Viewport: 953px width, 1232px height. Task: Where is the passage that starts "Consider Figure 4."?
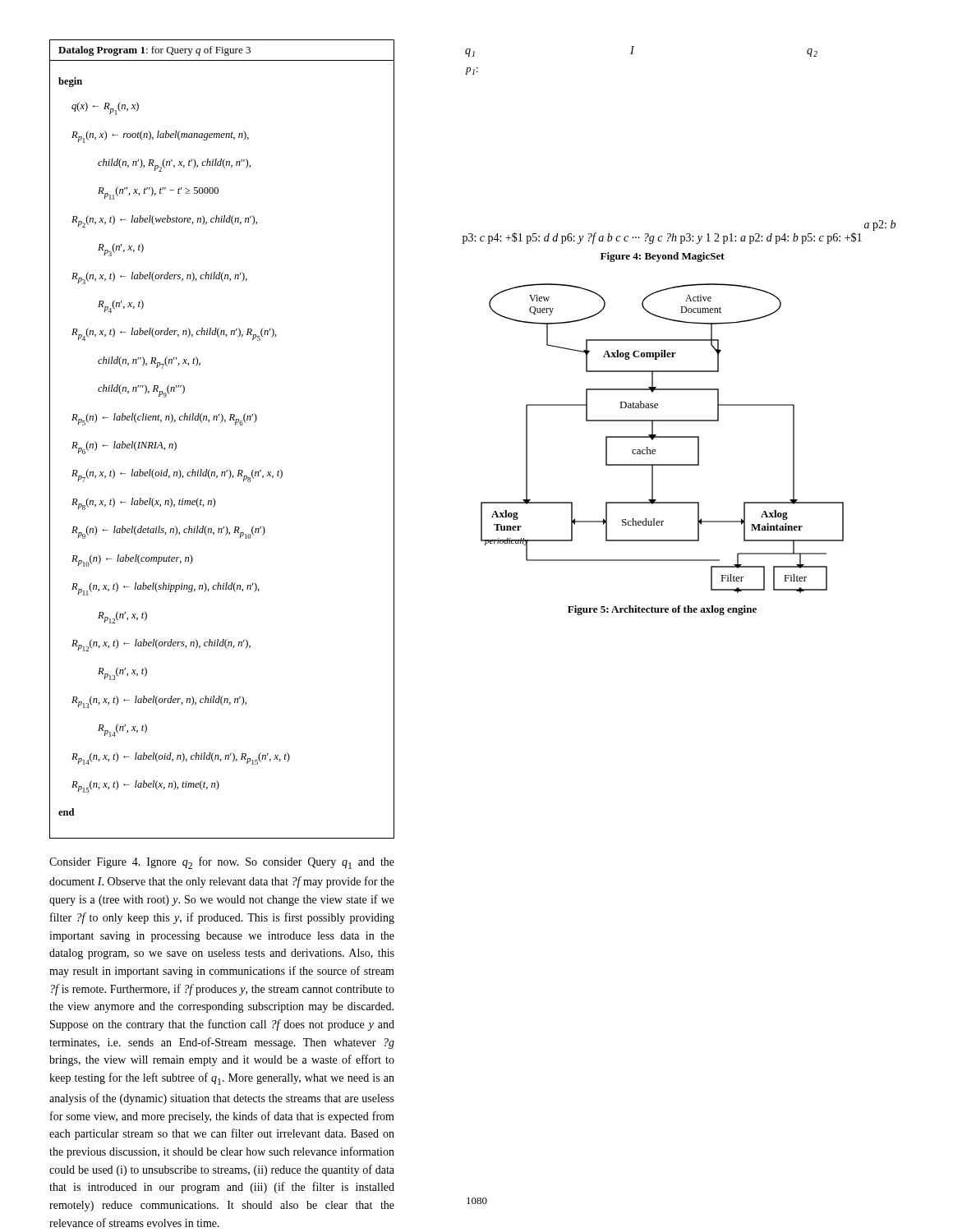coord(222,1042)
